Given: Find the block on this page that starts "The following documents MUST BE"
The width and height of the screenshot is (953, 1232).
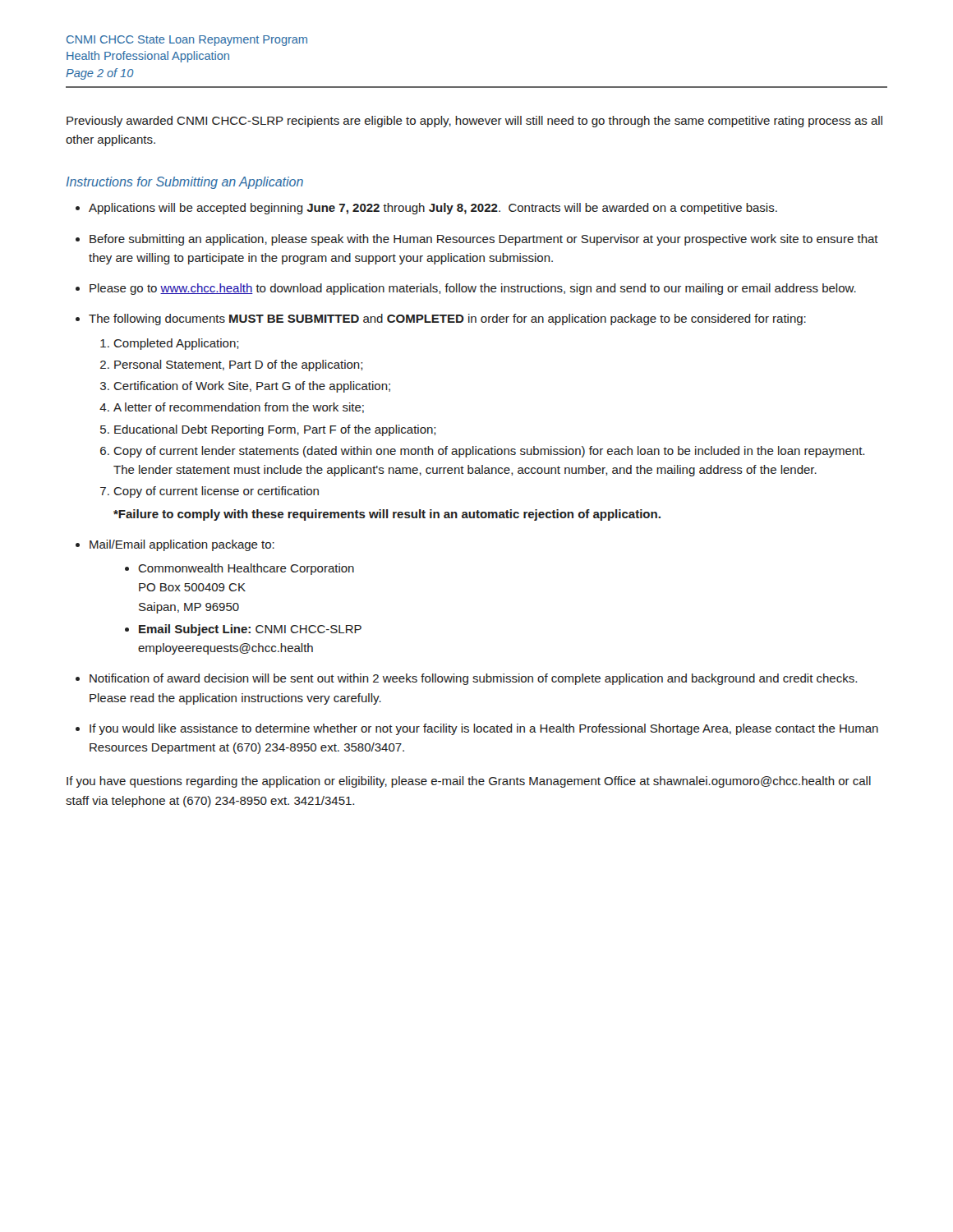Looking at the screenshot, I should tap(447, 319).
